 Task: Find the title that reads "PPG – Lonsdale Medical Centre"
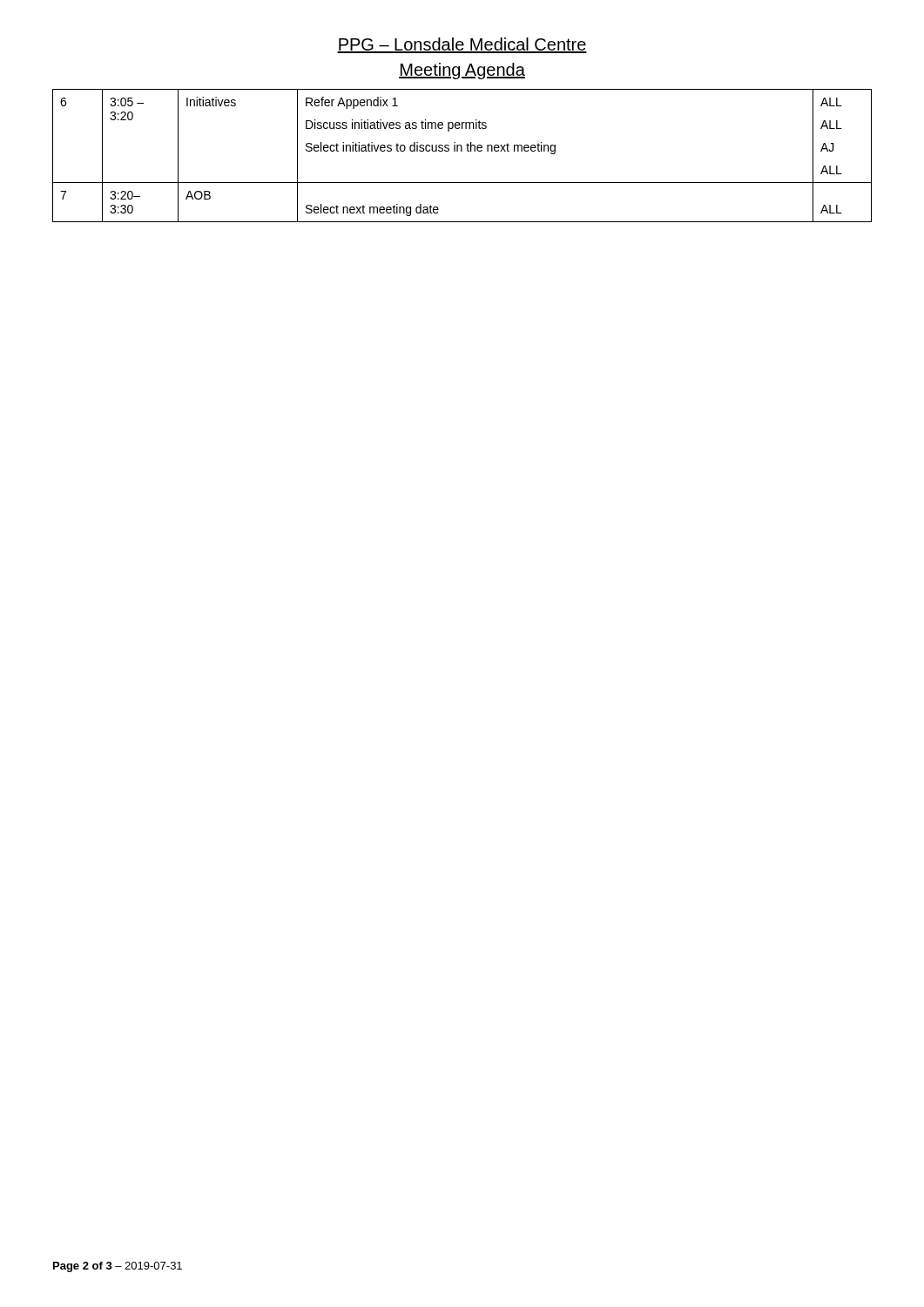coord(462,44)
